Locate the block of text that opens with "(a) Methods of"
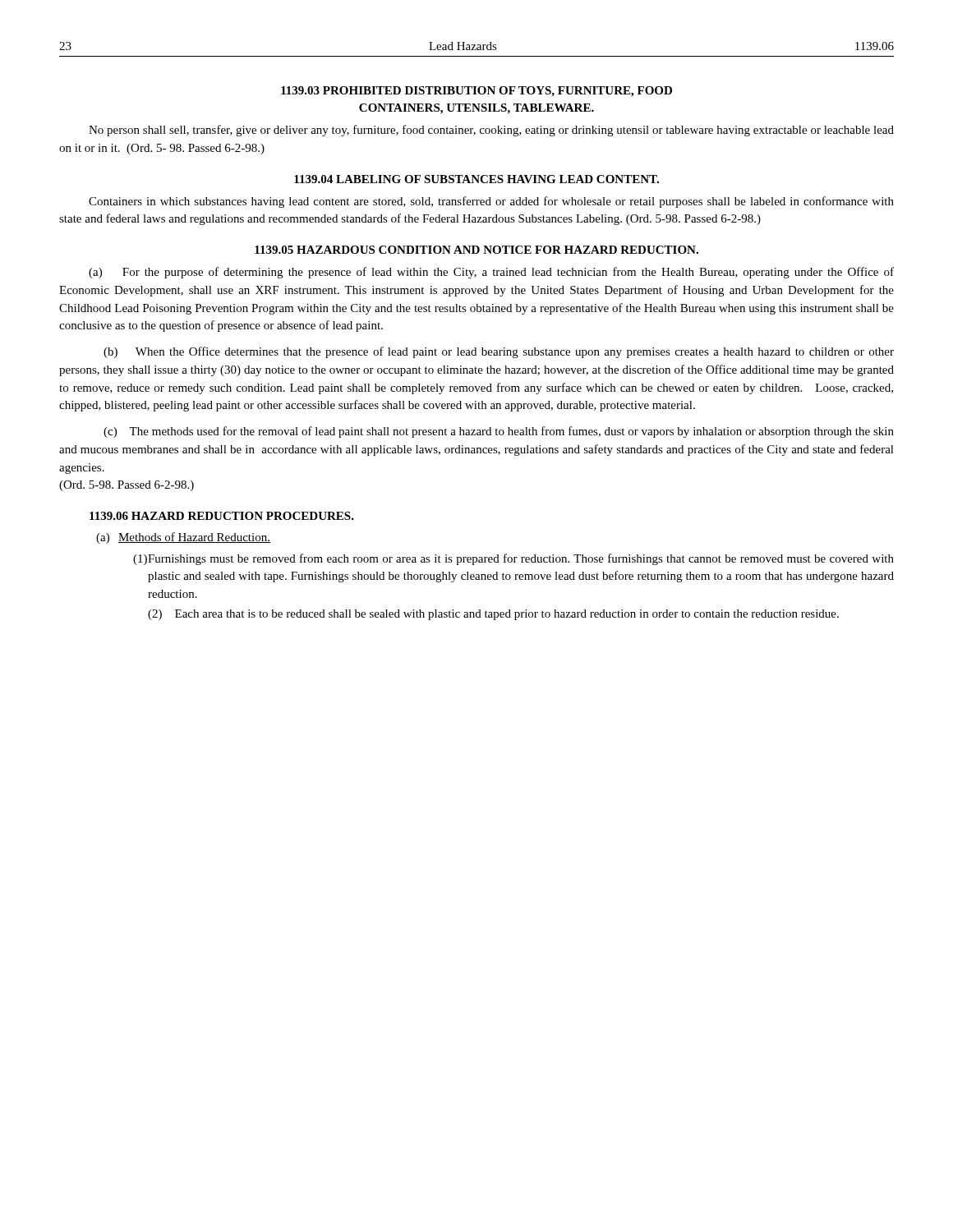953x1232 pixels. point(165,538)
